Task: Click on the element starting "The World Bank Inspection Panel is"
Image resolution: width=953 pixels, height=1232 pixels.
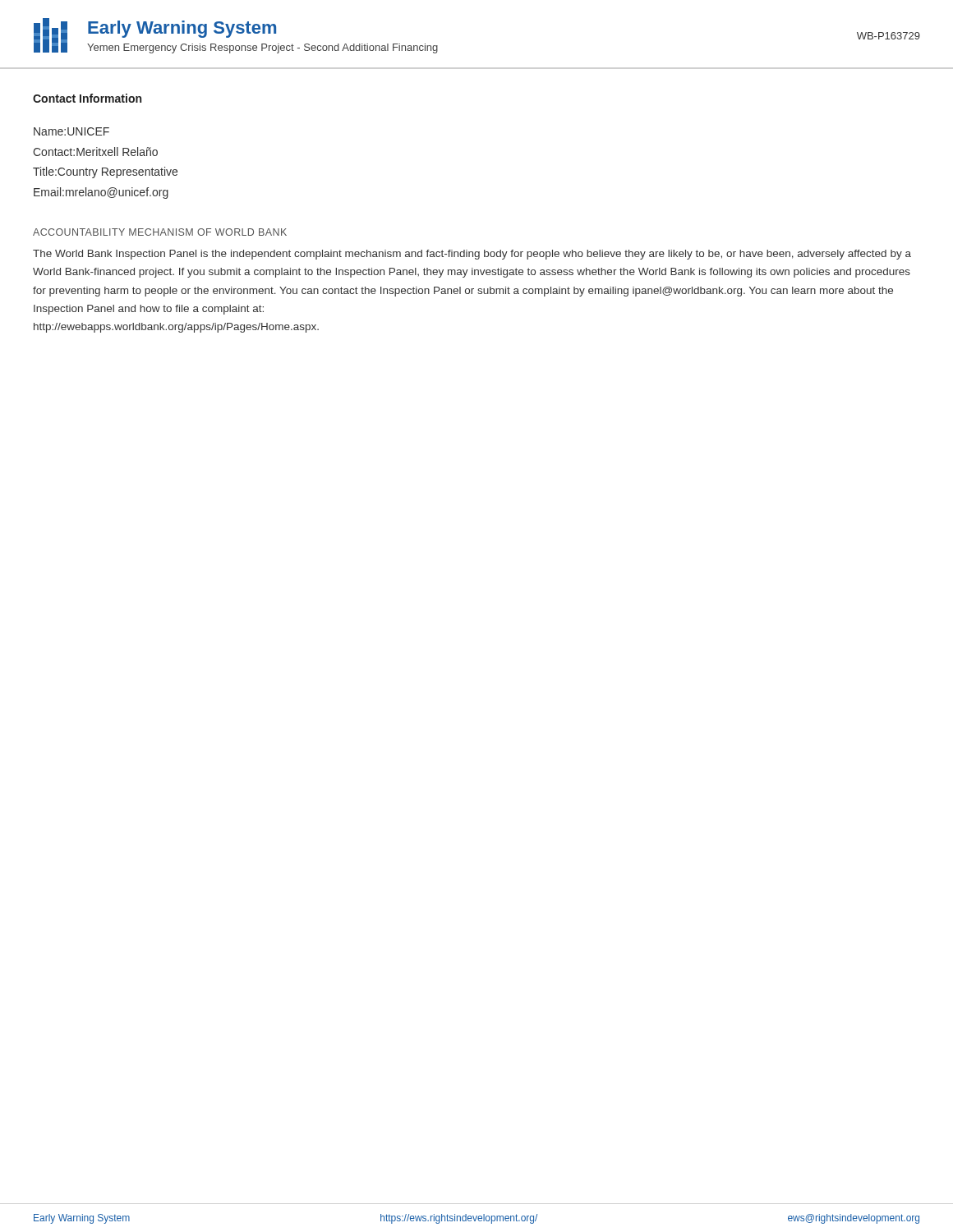Action: pyautogui.click(x=472, y=290)
